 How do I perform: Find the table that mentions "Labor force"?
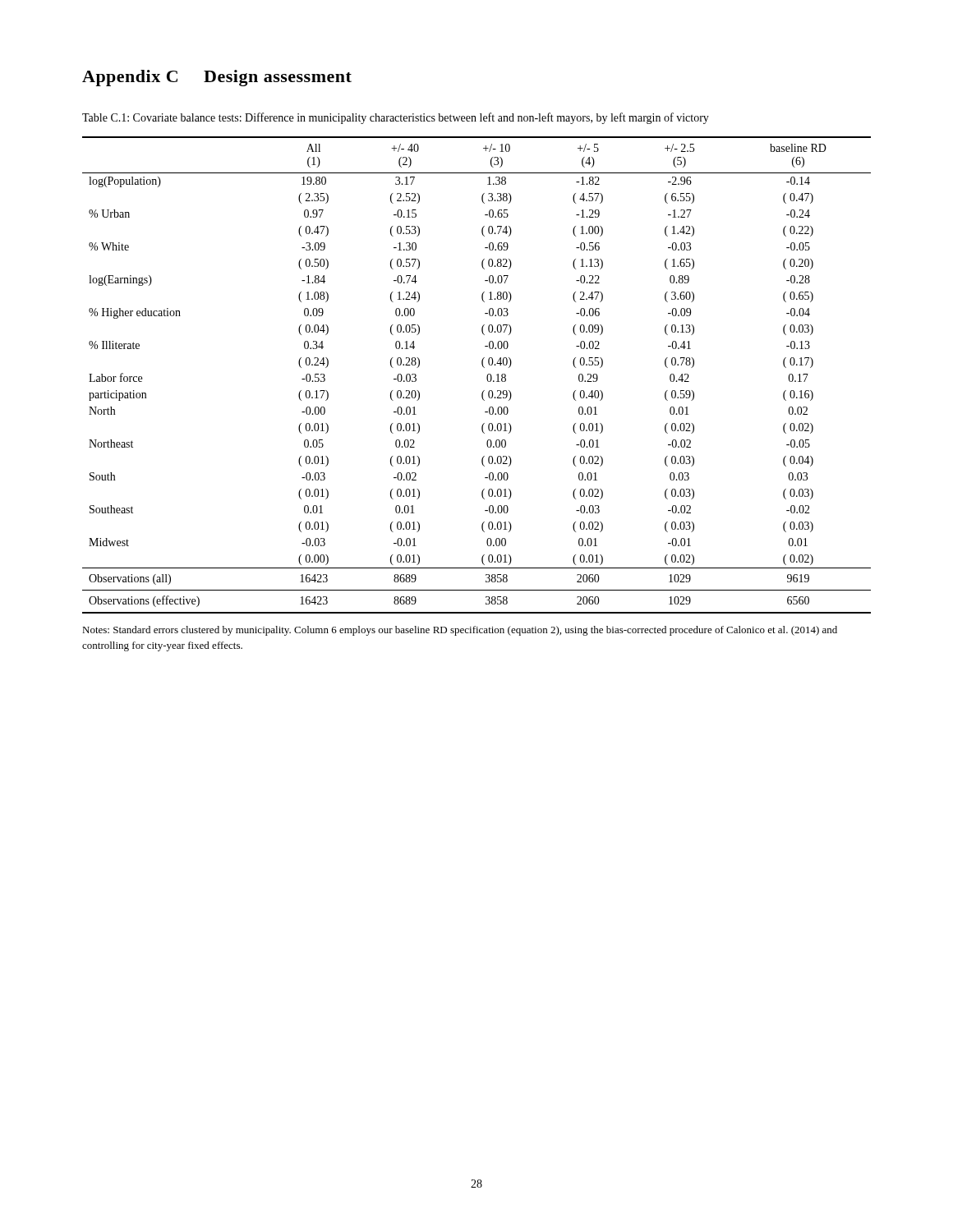pos(476,375)
